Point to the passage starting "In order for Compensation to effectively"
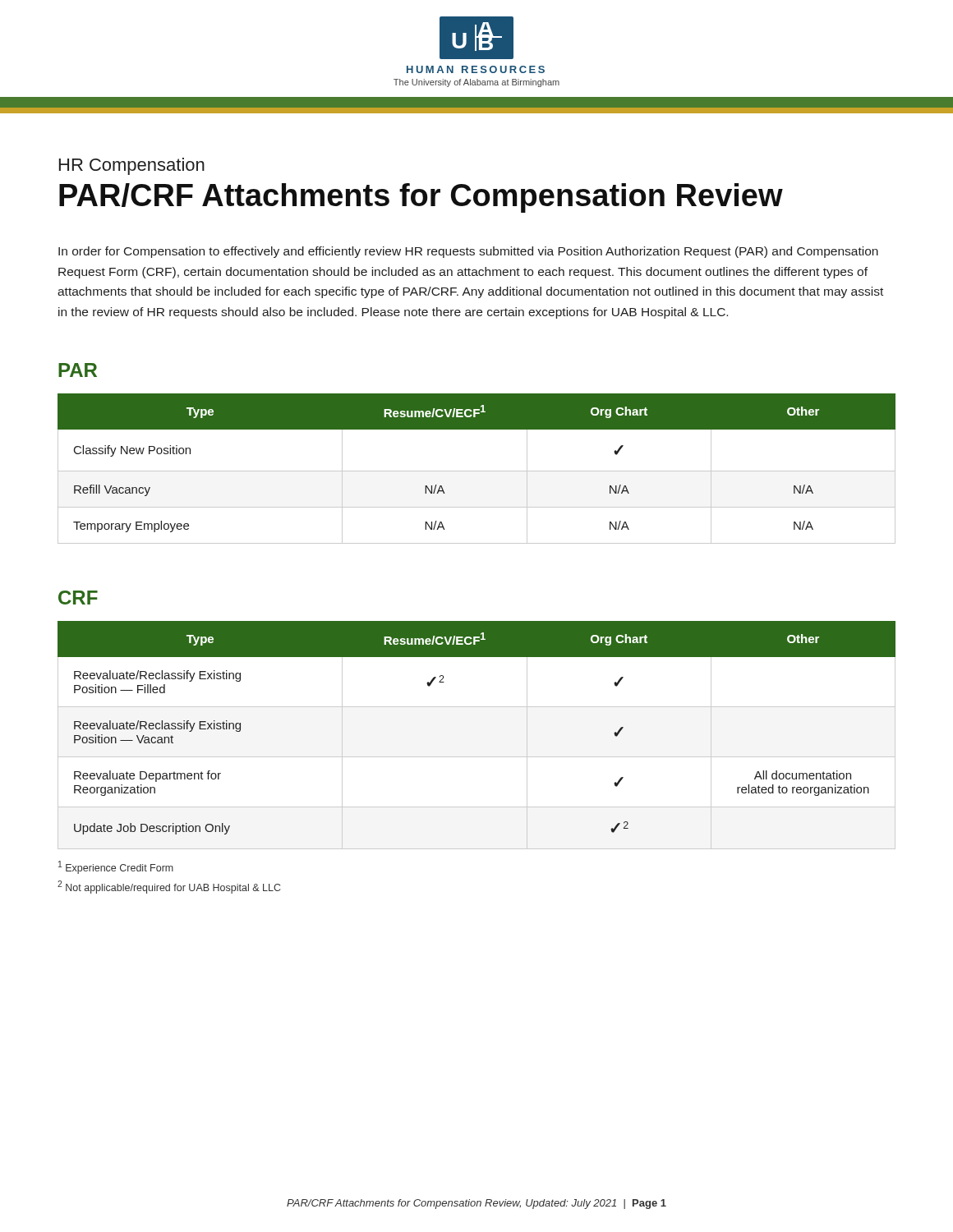Viewport: 953px width, 1232px height. pyautogui.click(x=470, y=281)
